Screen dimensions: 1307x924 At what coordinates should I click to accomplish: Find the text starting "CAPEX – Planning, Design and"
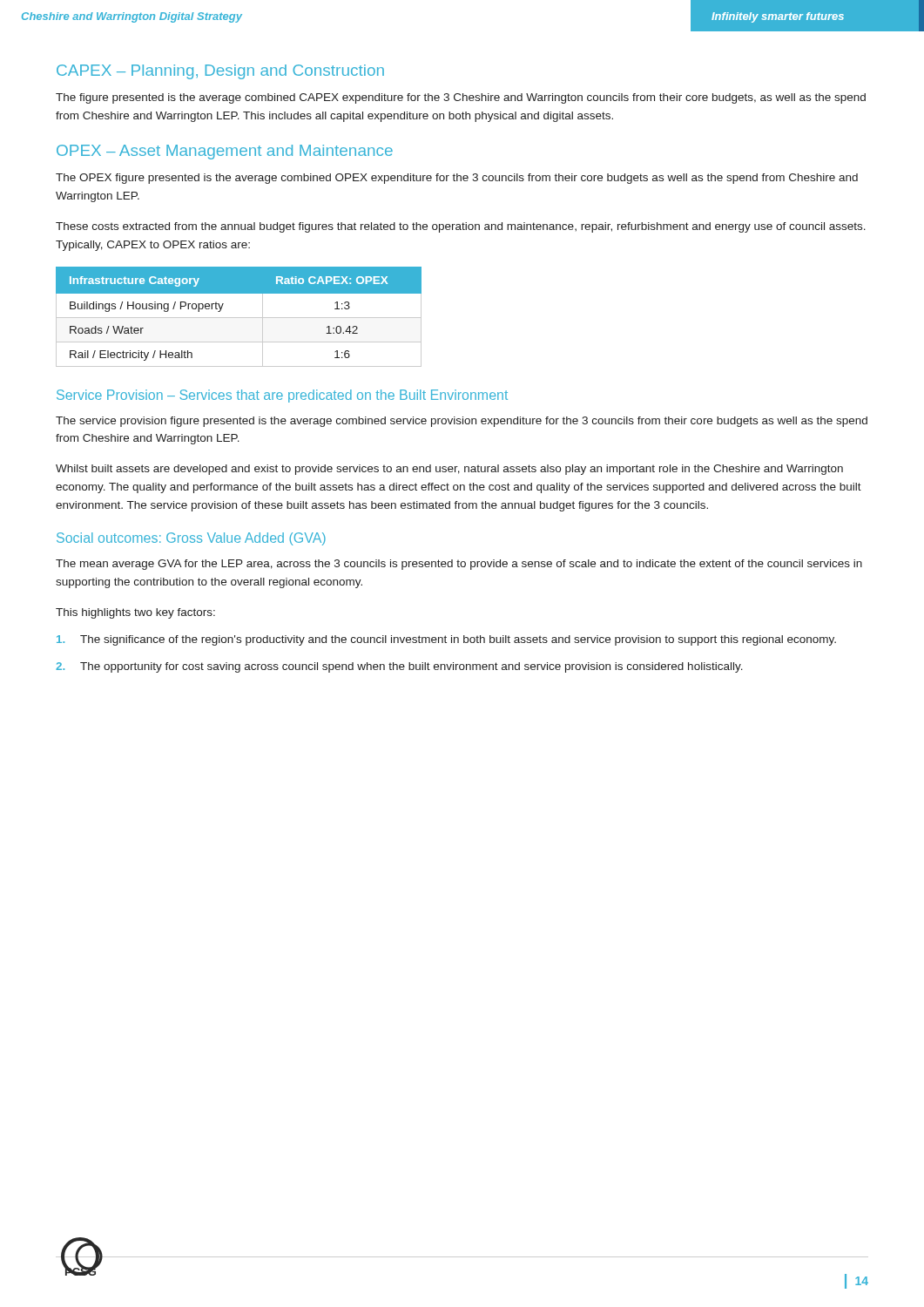220,70
